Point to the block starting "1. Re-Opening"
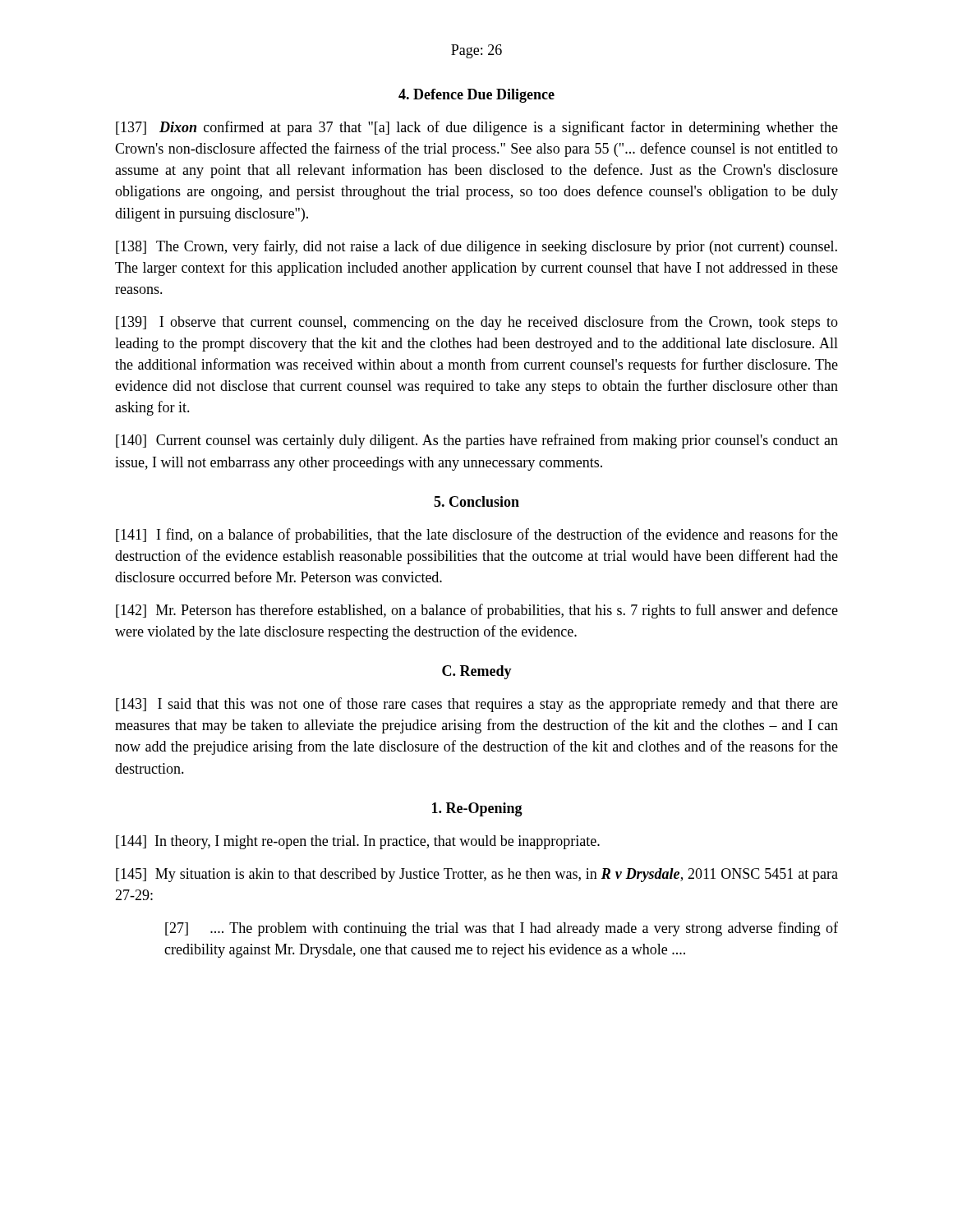The height and width of the screenshot is (1232, 953). coord(476,808)
